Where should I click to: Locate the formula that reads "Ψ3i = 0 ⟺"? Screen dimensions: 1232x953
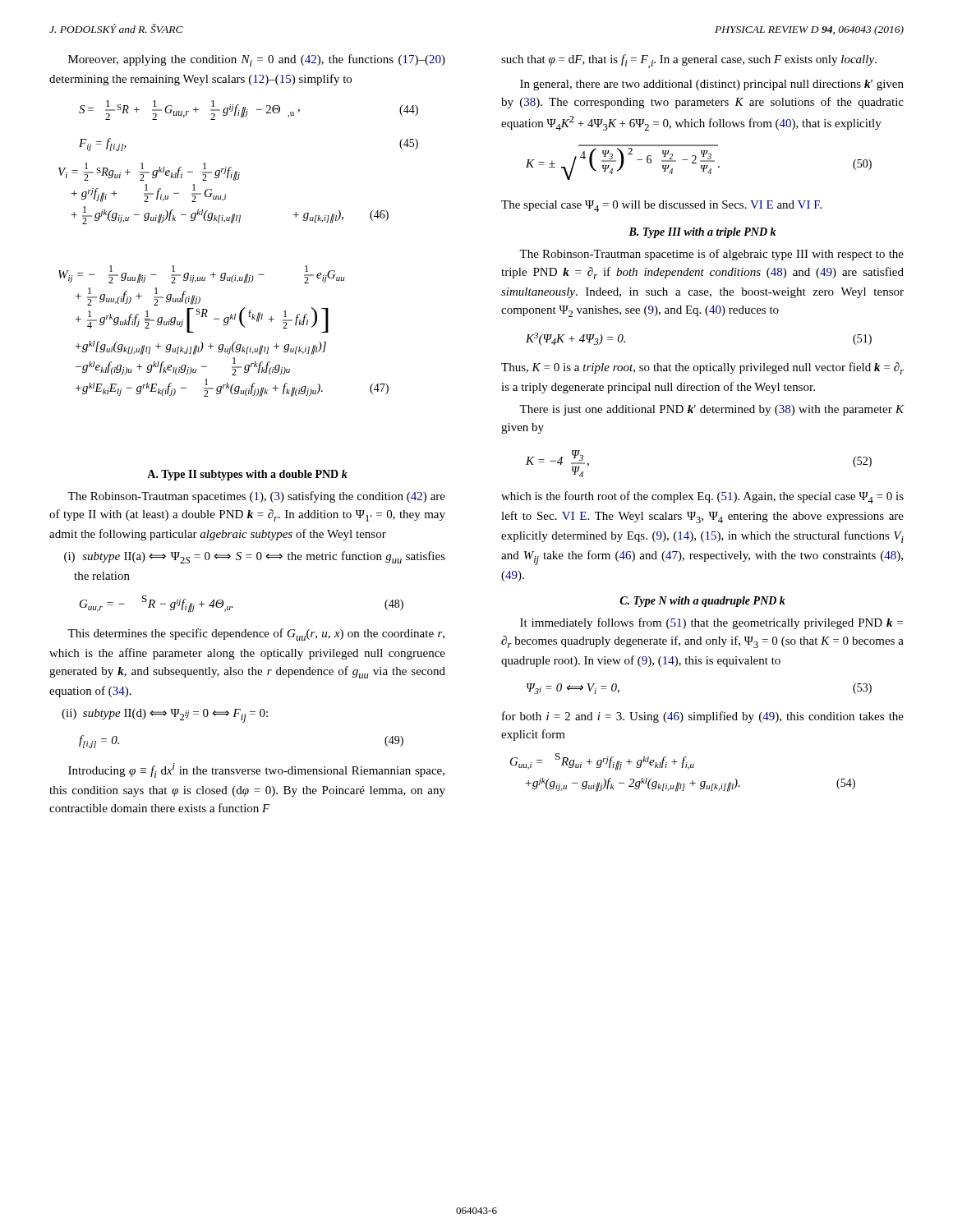pos(575,689)
